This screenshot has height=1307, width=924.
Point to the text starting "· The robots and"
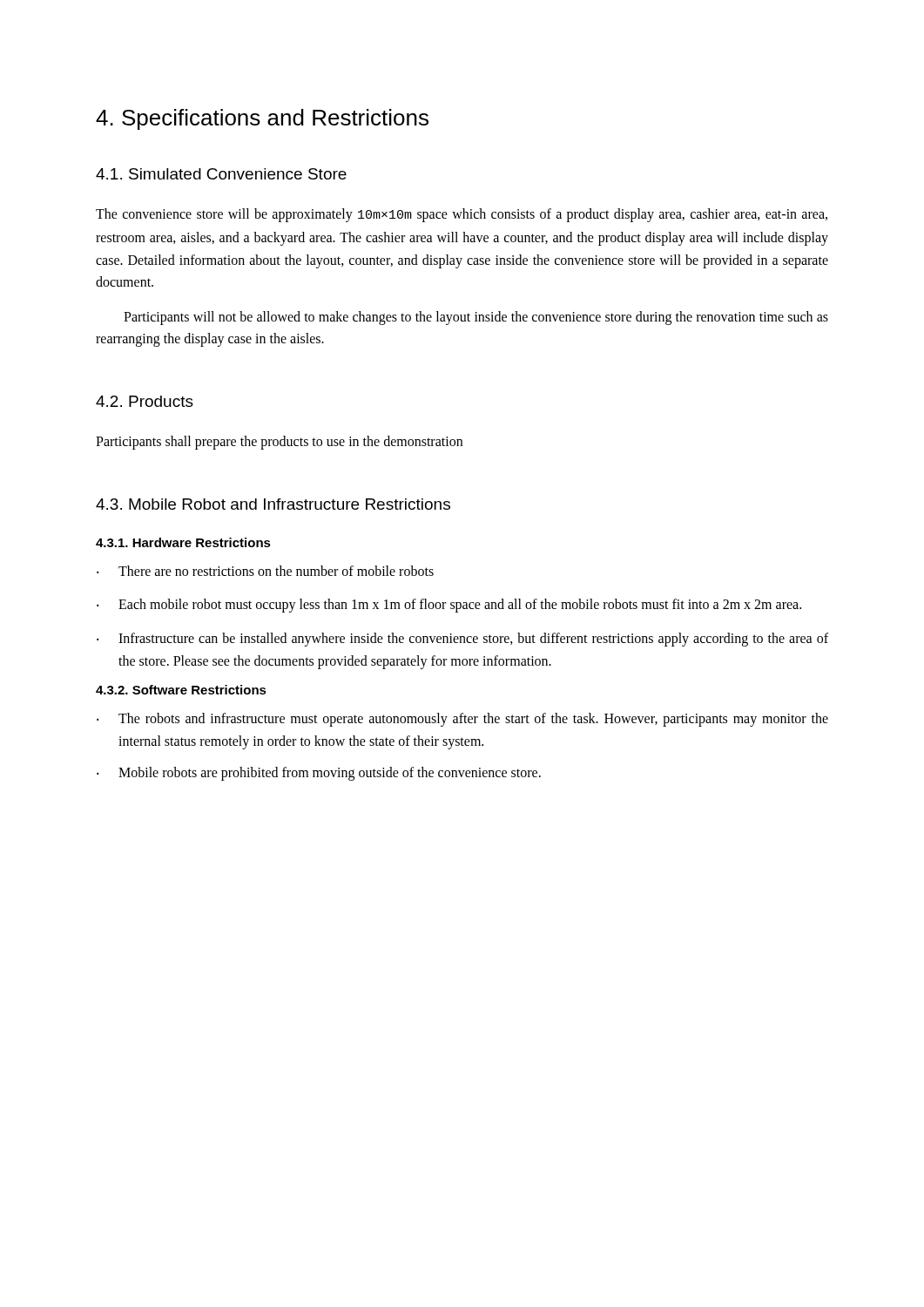click(462, 730)
